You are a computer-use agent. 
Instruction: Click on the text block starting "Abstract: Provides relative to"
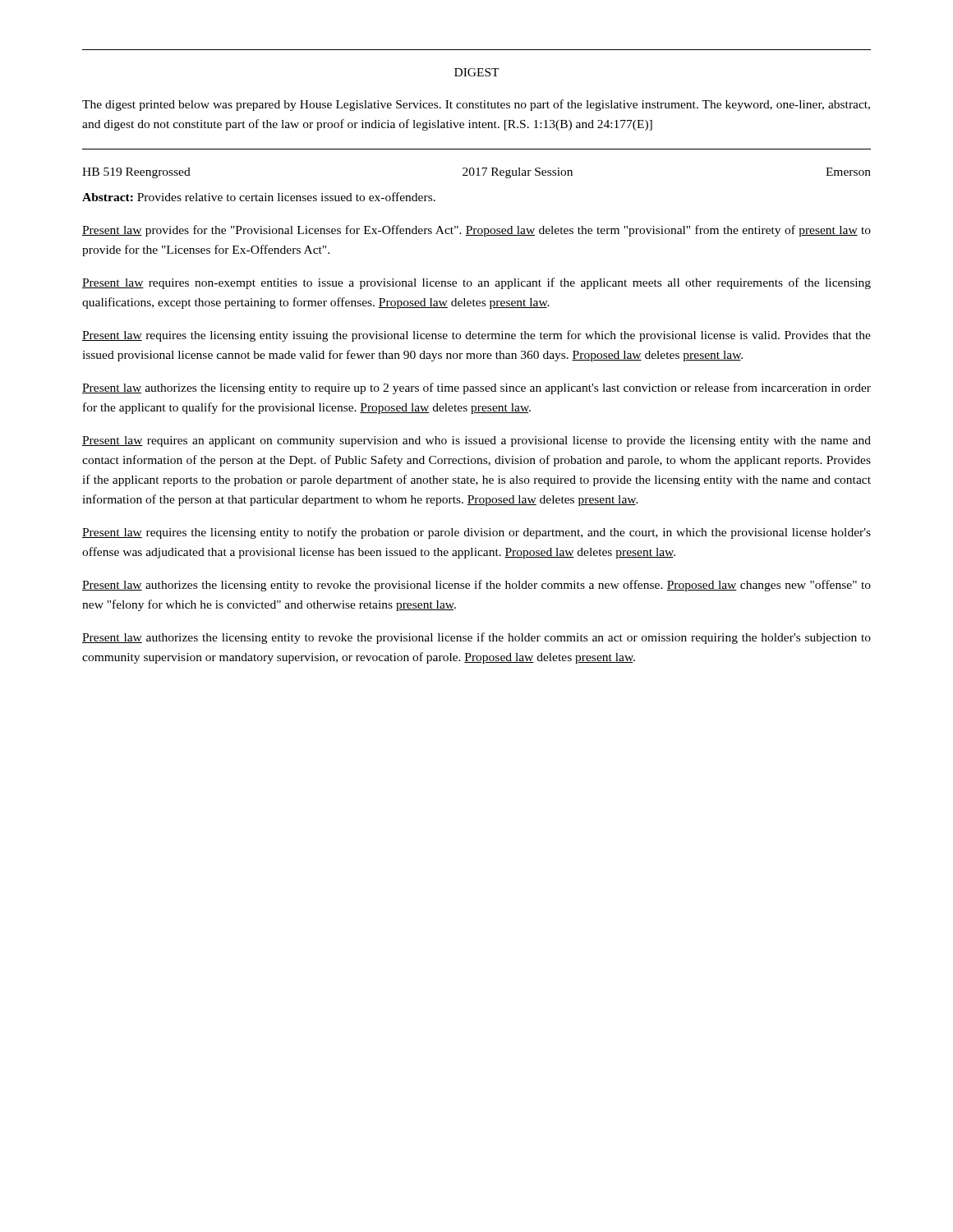click(x=259, y=197)
